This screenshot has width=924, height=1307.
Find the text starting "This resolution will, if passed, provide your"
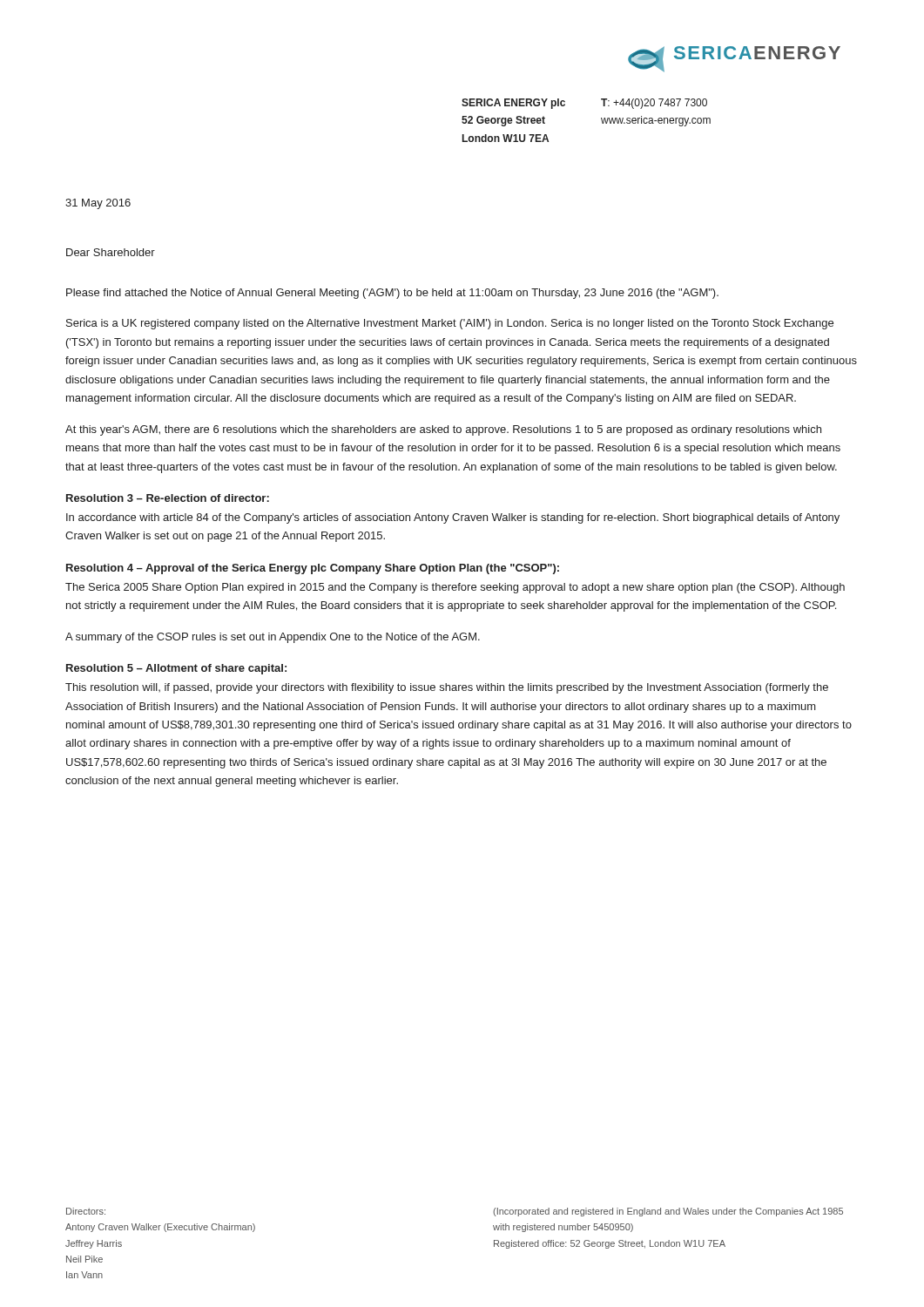458,734
